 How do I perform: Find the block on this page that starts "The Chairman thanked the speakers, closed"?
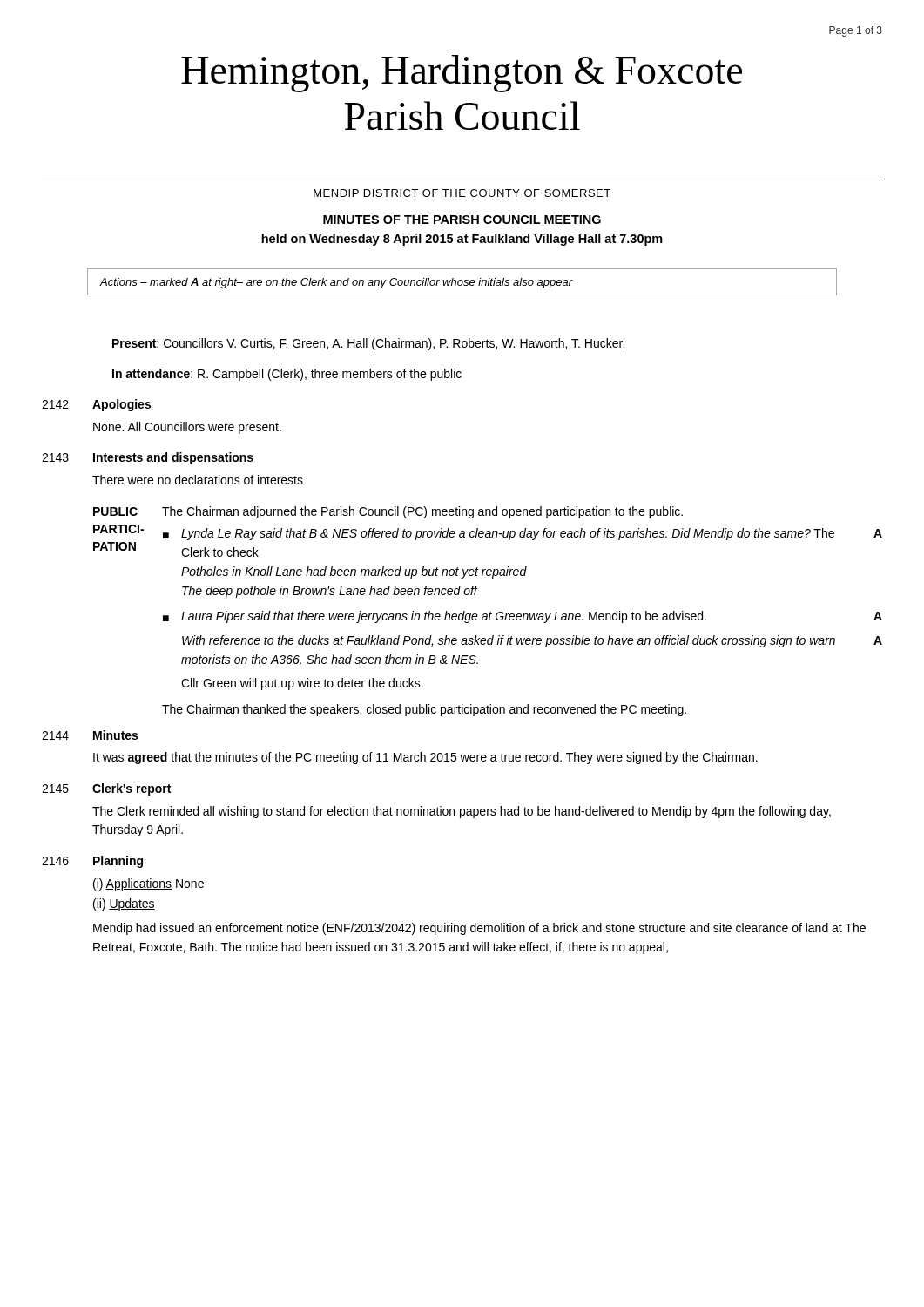[x=522, y=710]
